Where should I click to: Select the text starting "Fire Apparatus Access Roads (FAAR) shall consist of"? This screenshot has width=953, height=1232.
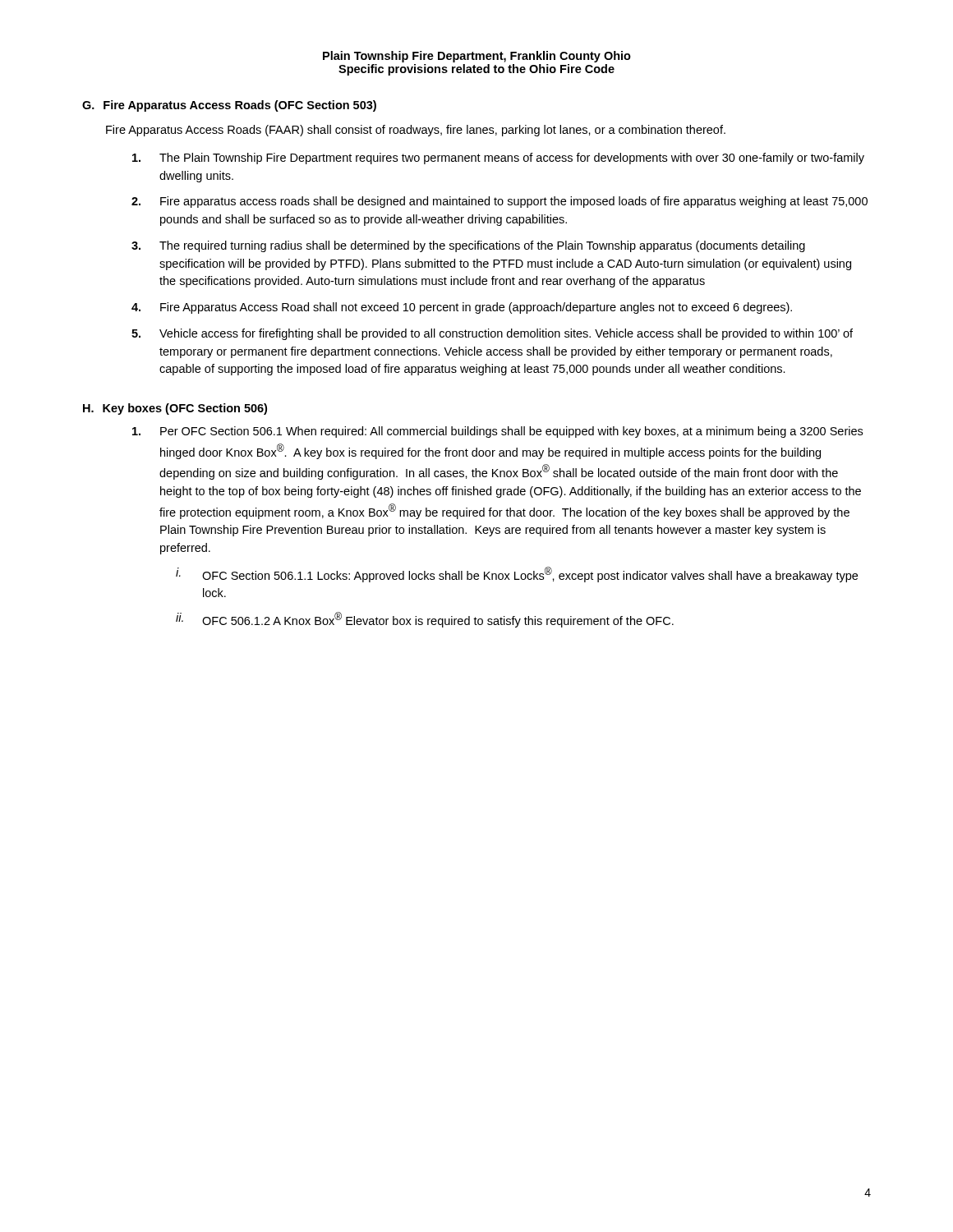click(416, 130)
